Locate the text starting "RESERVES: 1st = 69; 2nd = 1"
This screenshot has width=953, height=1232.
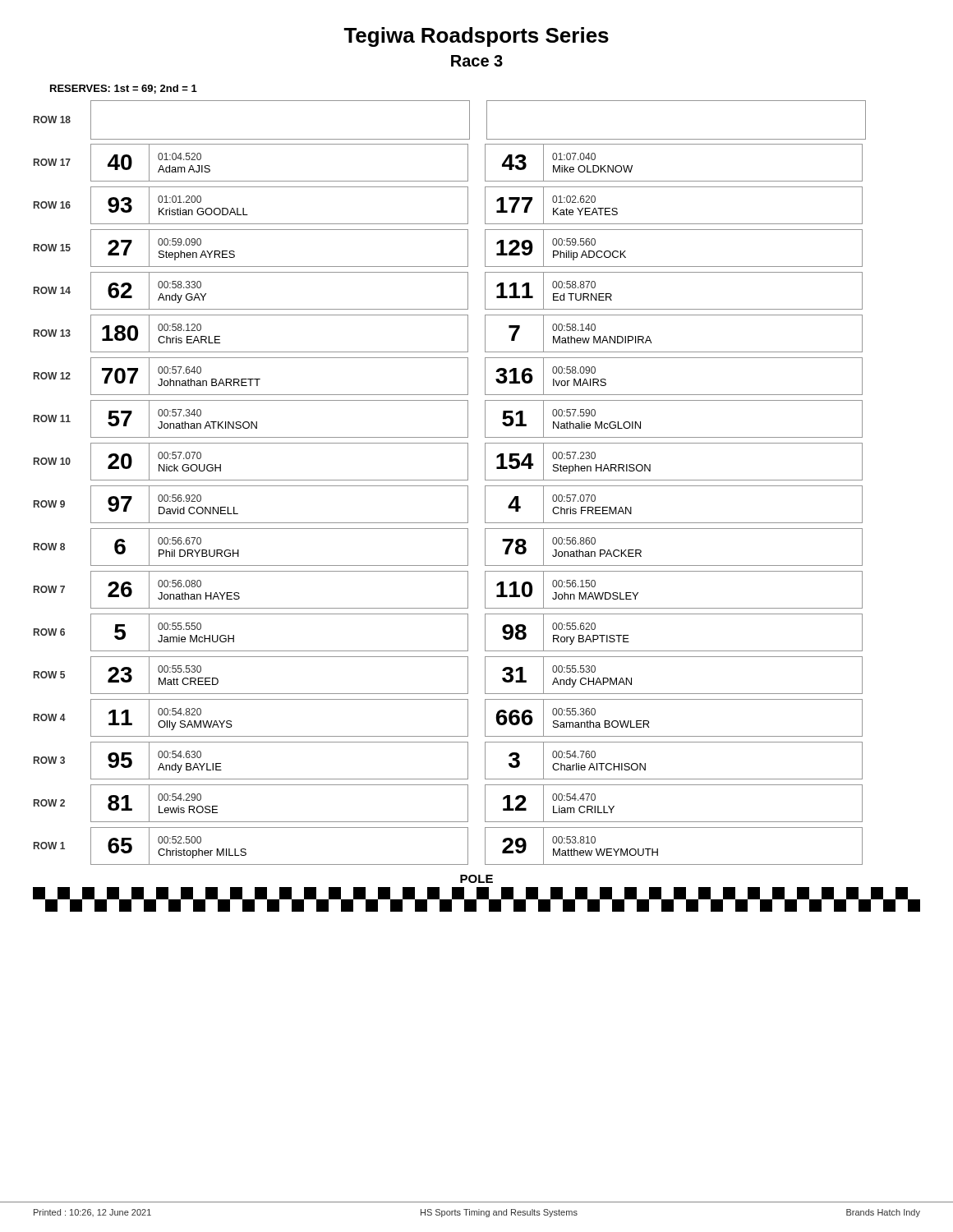pyautogui.click(x=123, y=88)
